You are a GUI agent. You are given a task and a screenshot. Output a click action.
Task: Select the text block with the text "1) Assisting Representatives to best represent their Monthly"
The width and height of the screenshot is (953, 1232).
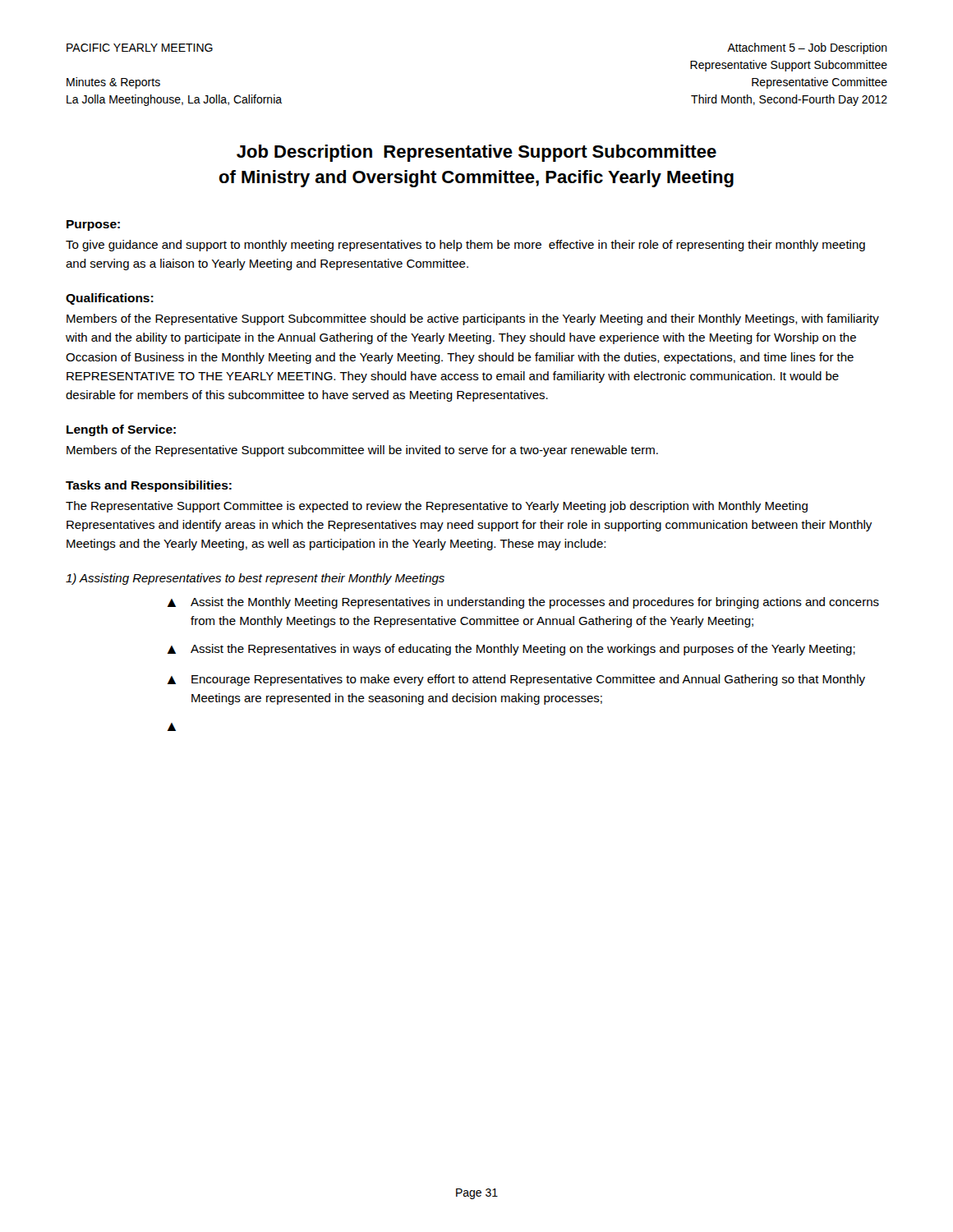[255, 578]
